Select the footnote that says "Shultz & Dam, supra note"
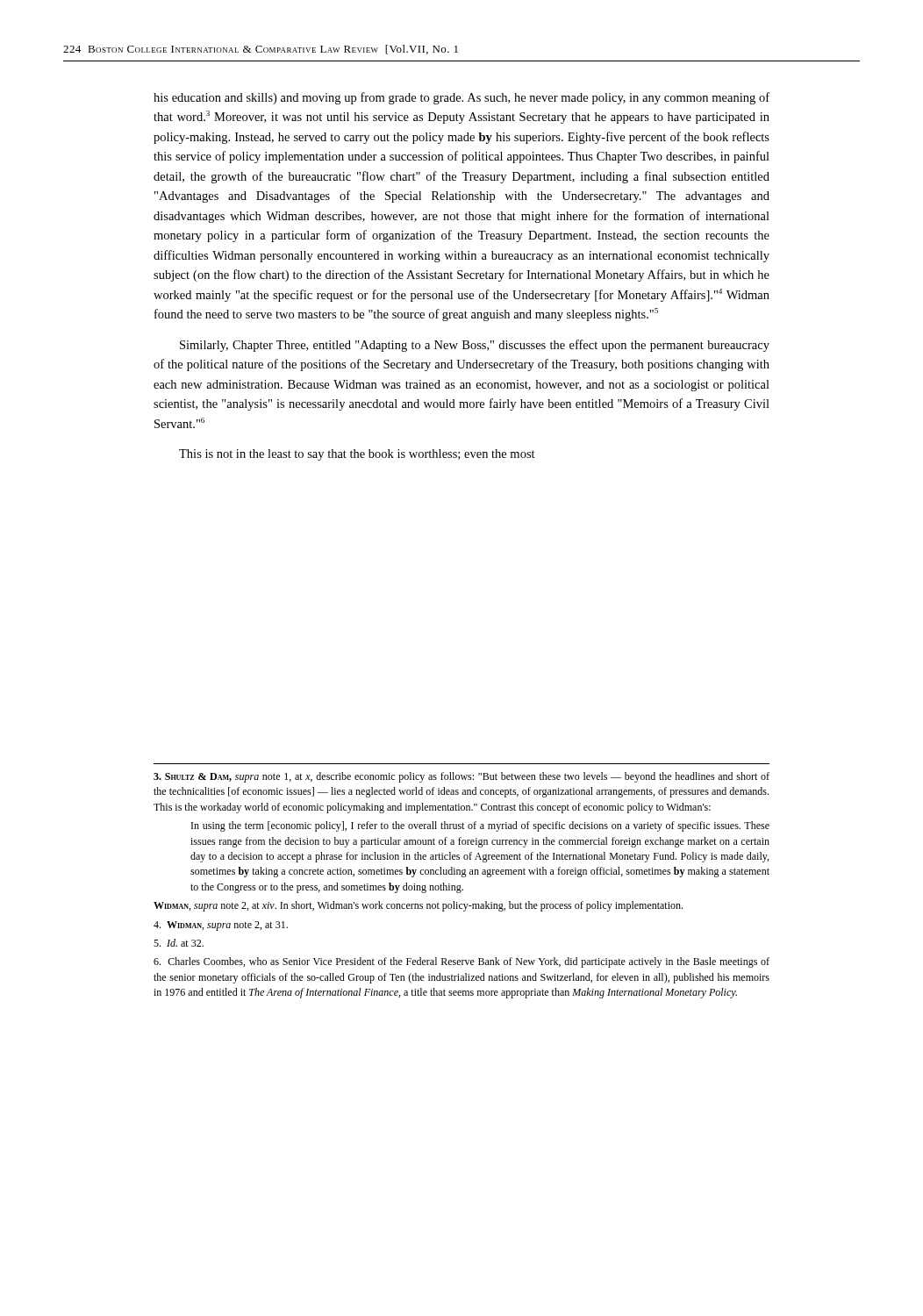This screenshot has height=1316, width=923. point(462,792)
